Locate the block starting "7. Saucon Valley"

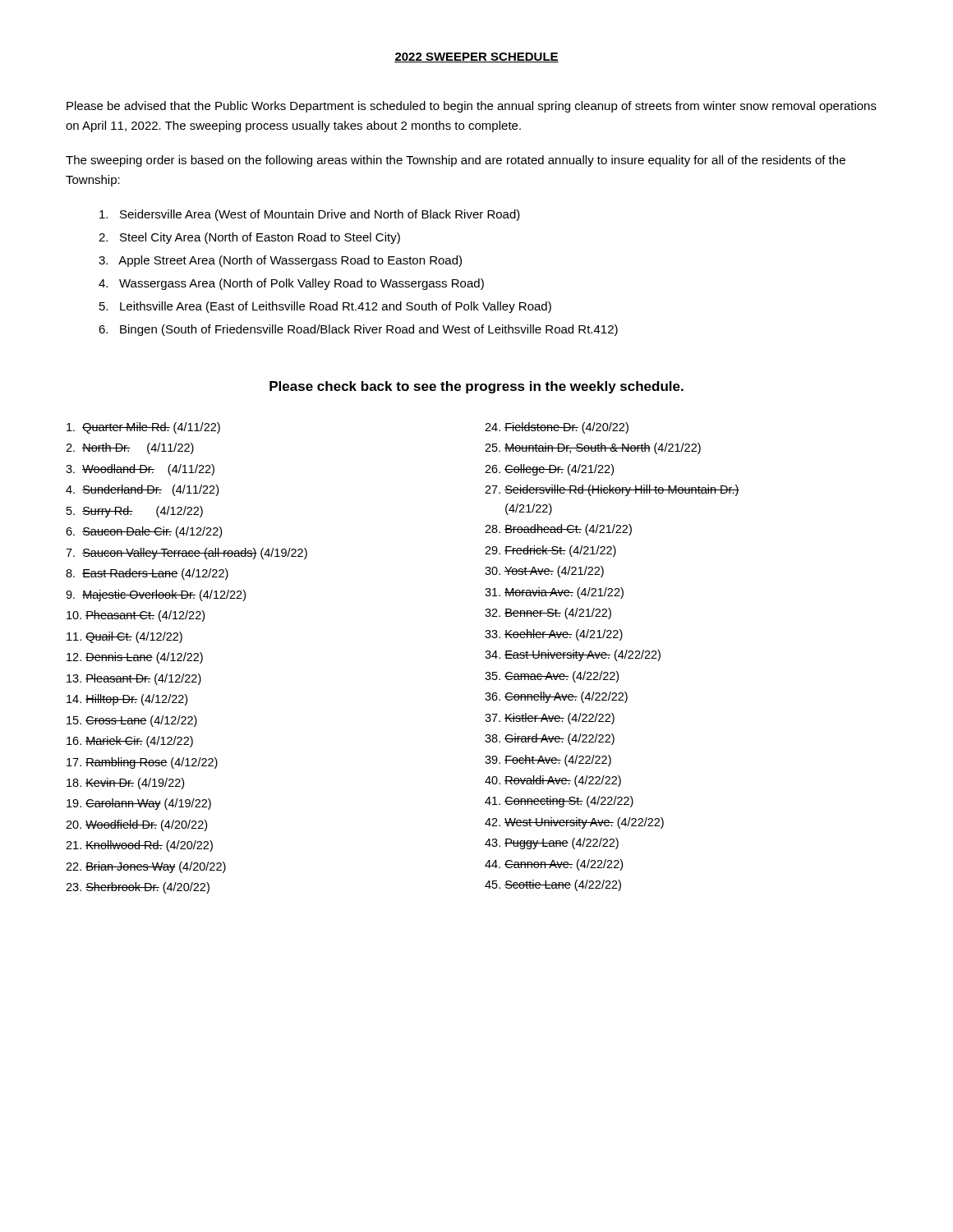tap(187, 553)
